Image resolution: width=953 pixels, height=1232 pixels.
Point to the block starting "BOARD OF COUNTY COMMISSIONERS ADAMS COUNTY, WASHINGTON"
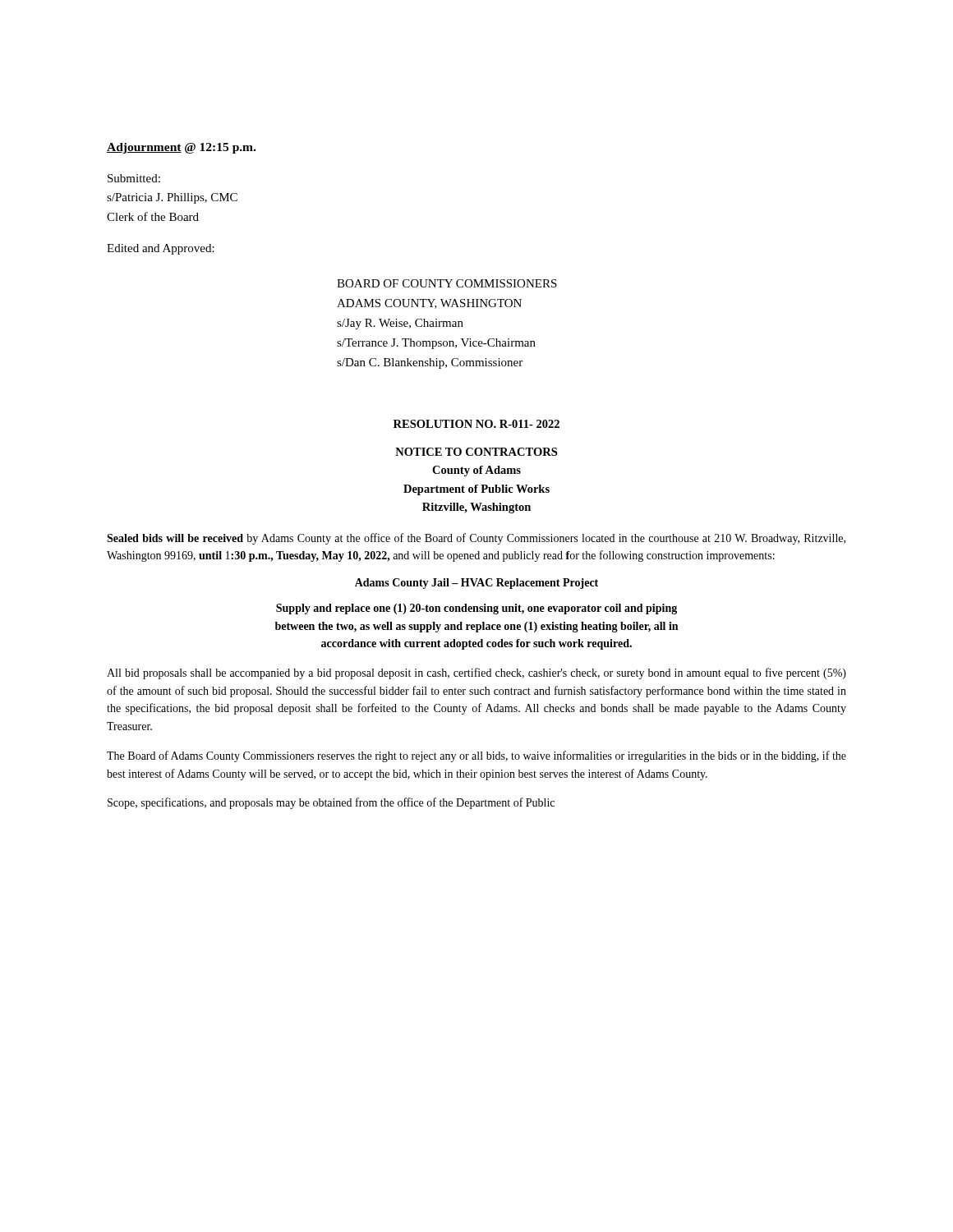pos(447,323)
